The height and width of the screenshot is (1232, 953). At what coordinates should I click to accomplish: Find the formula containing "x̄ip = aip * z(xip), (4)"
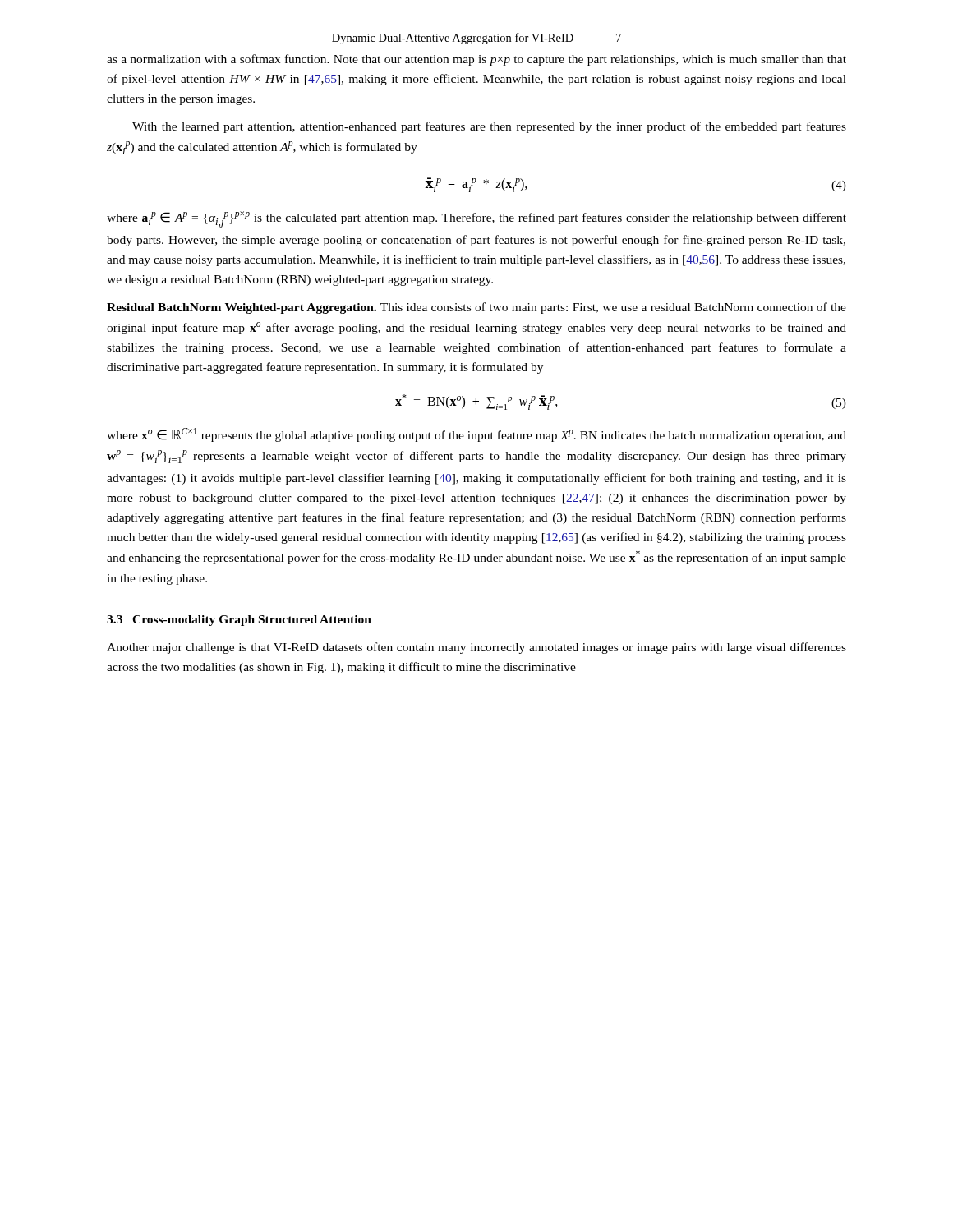click(x=476, y=185)
